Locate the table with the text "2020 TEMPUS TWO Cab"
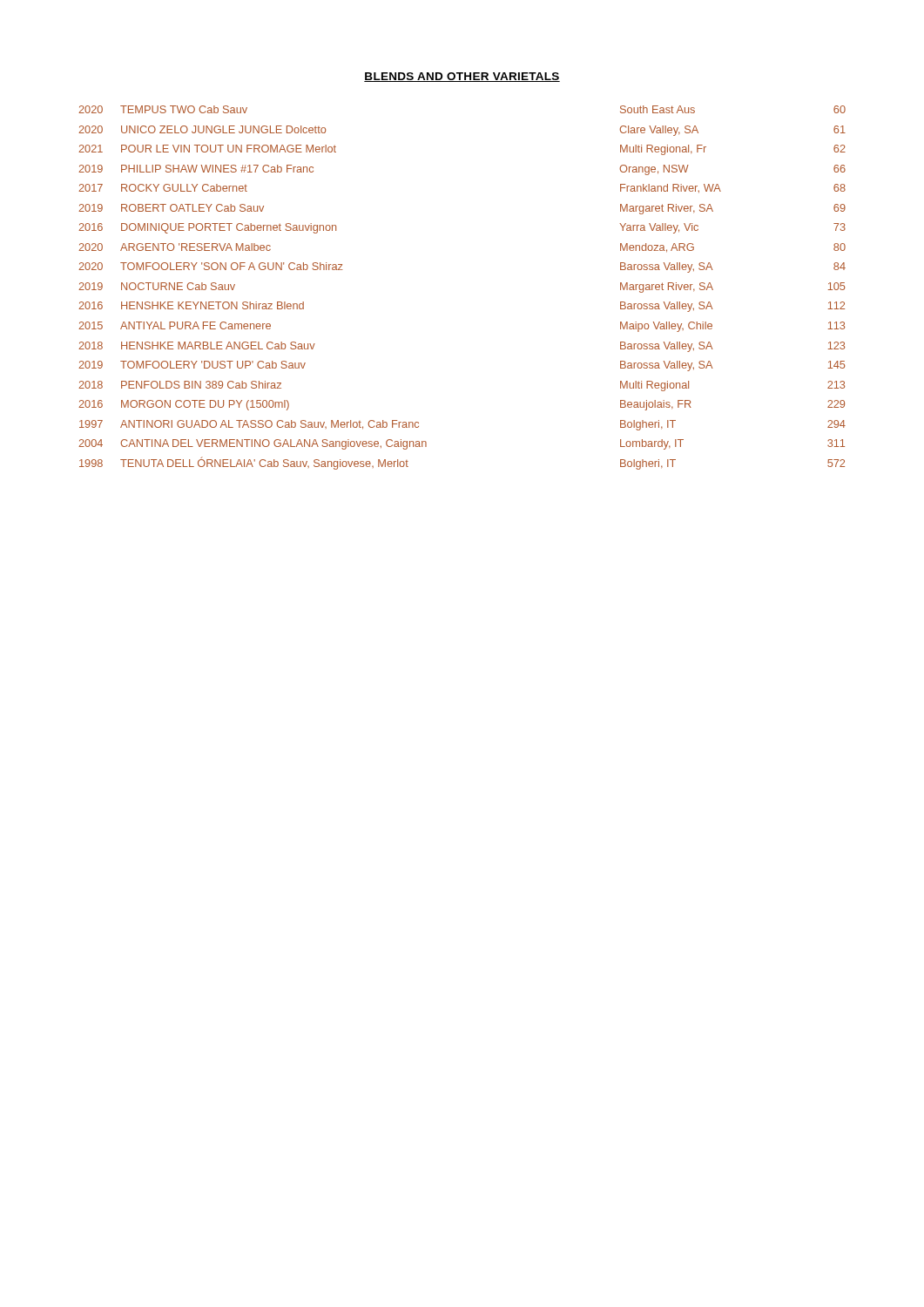The width and height of the screenshot is (924, 1307). 462,287
